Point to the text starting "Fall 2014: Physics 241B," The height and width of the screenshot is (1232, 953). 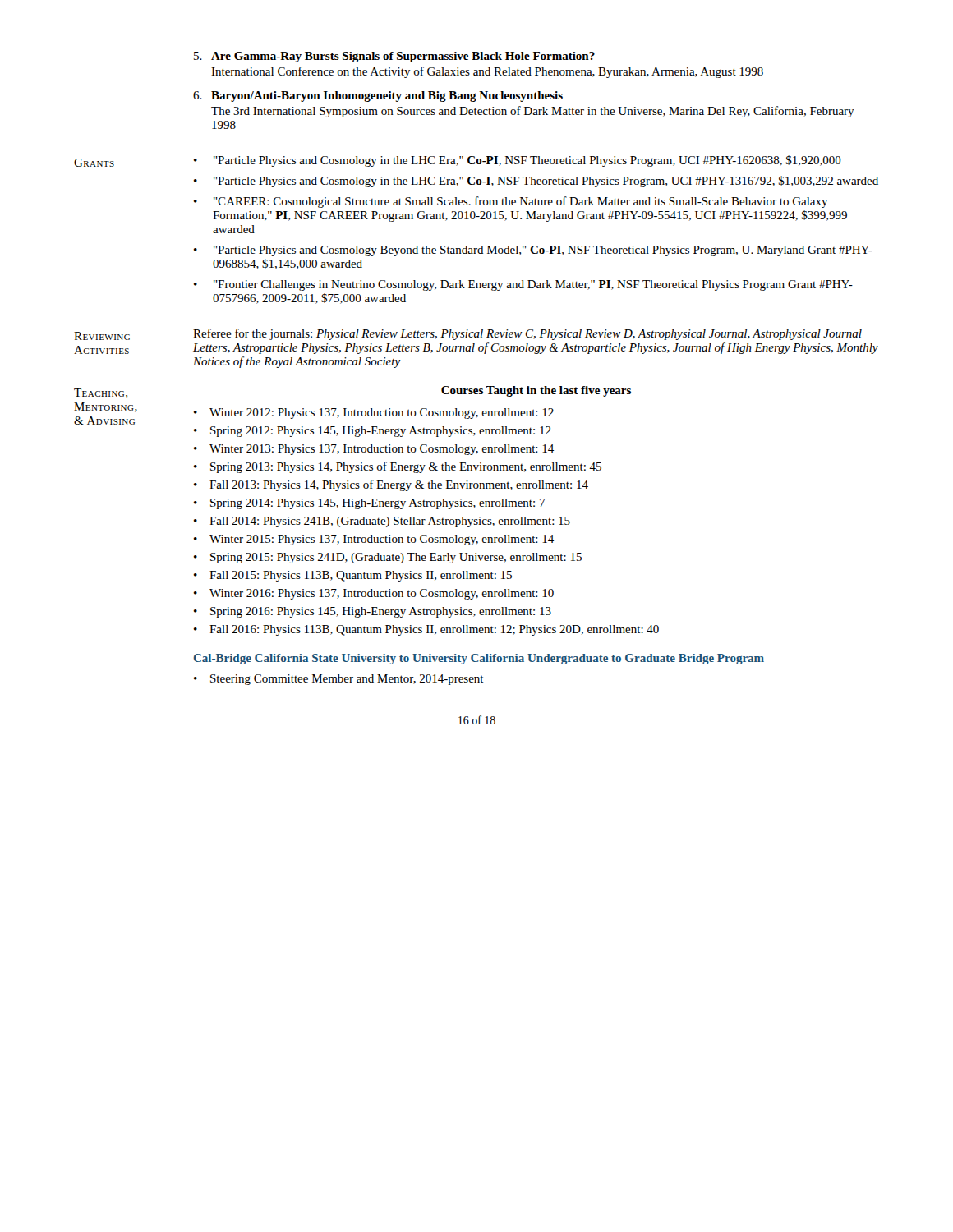click(x=536, y=521)
